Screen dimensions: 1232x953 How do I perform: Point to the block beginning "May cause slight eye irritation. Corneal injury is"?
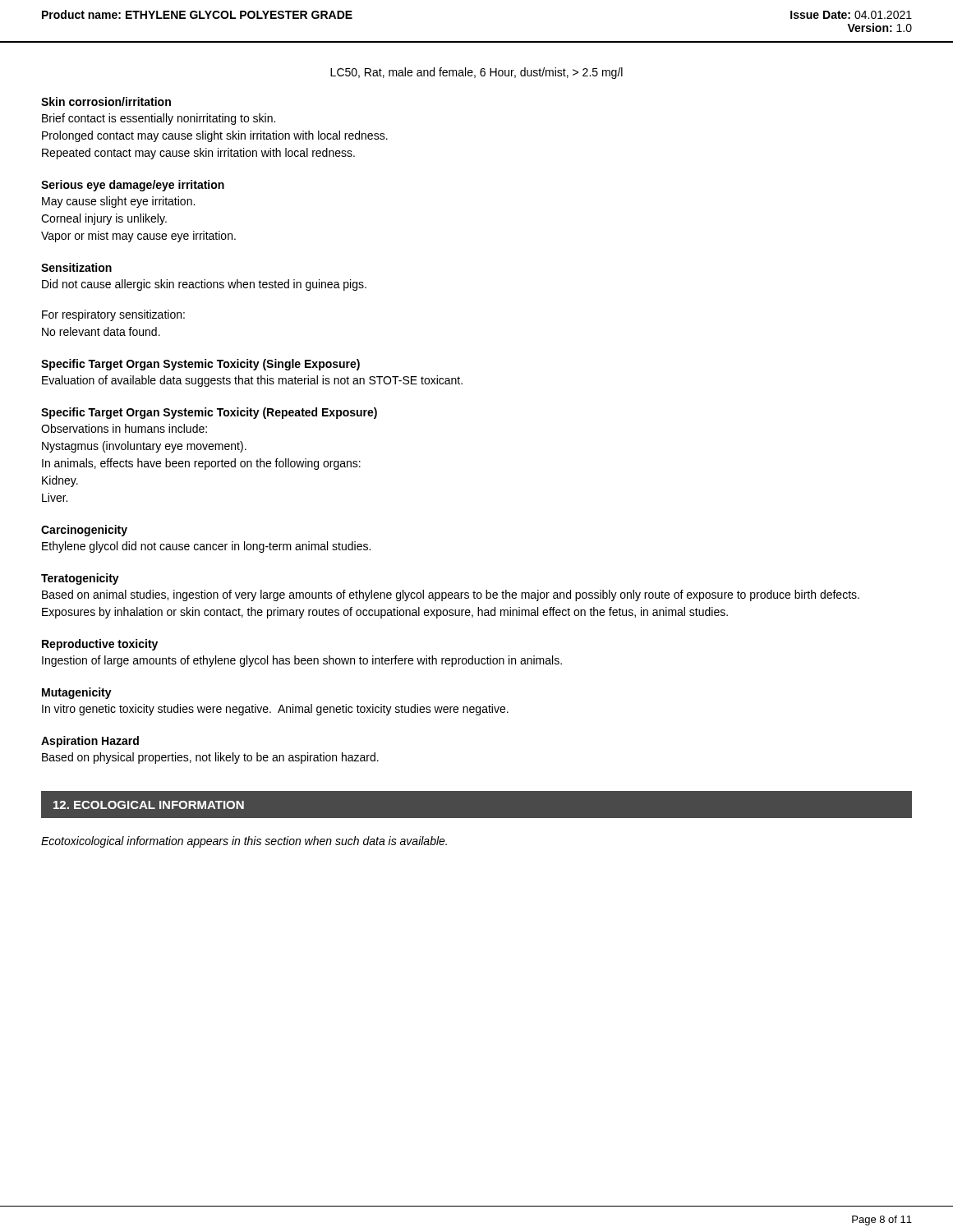pos(139,218)
